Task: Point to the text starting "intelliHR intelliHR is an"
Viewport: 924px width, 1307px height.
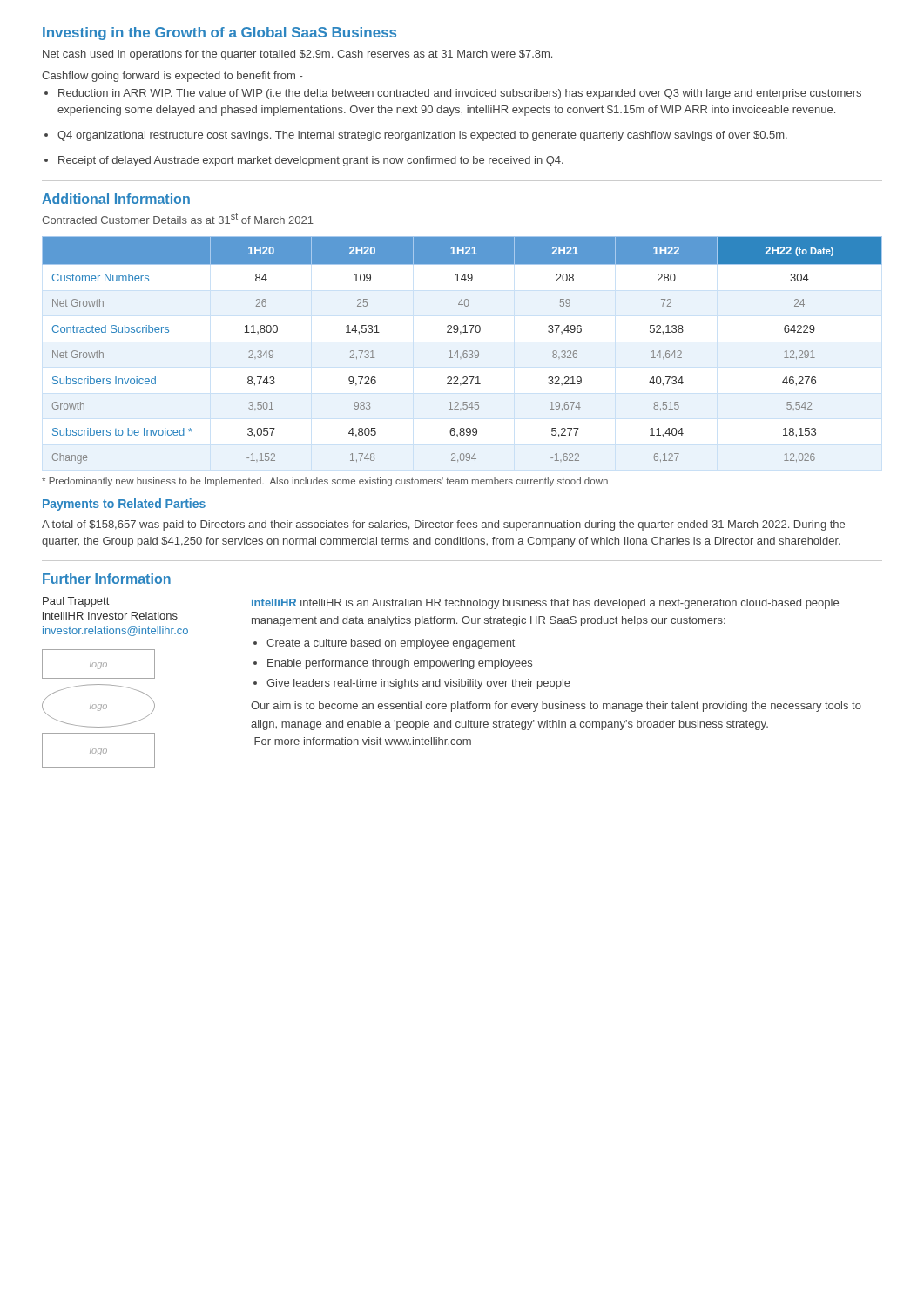Action: (567, 672)
